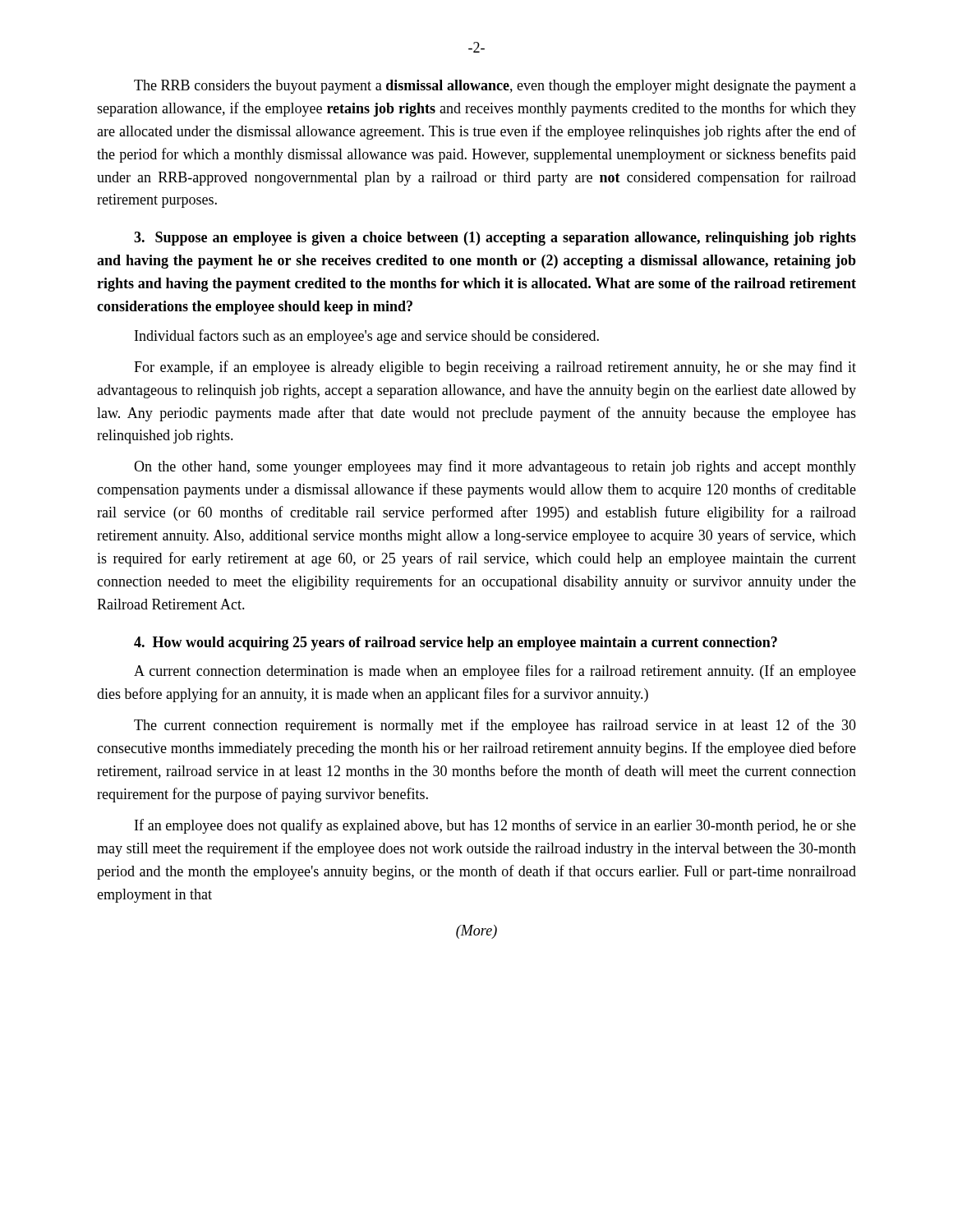
Task: Locate the text block that says "For example, if"
Action: coord(476,401)
